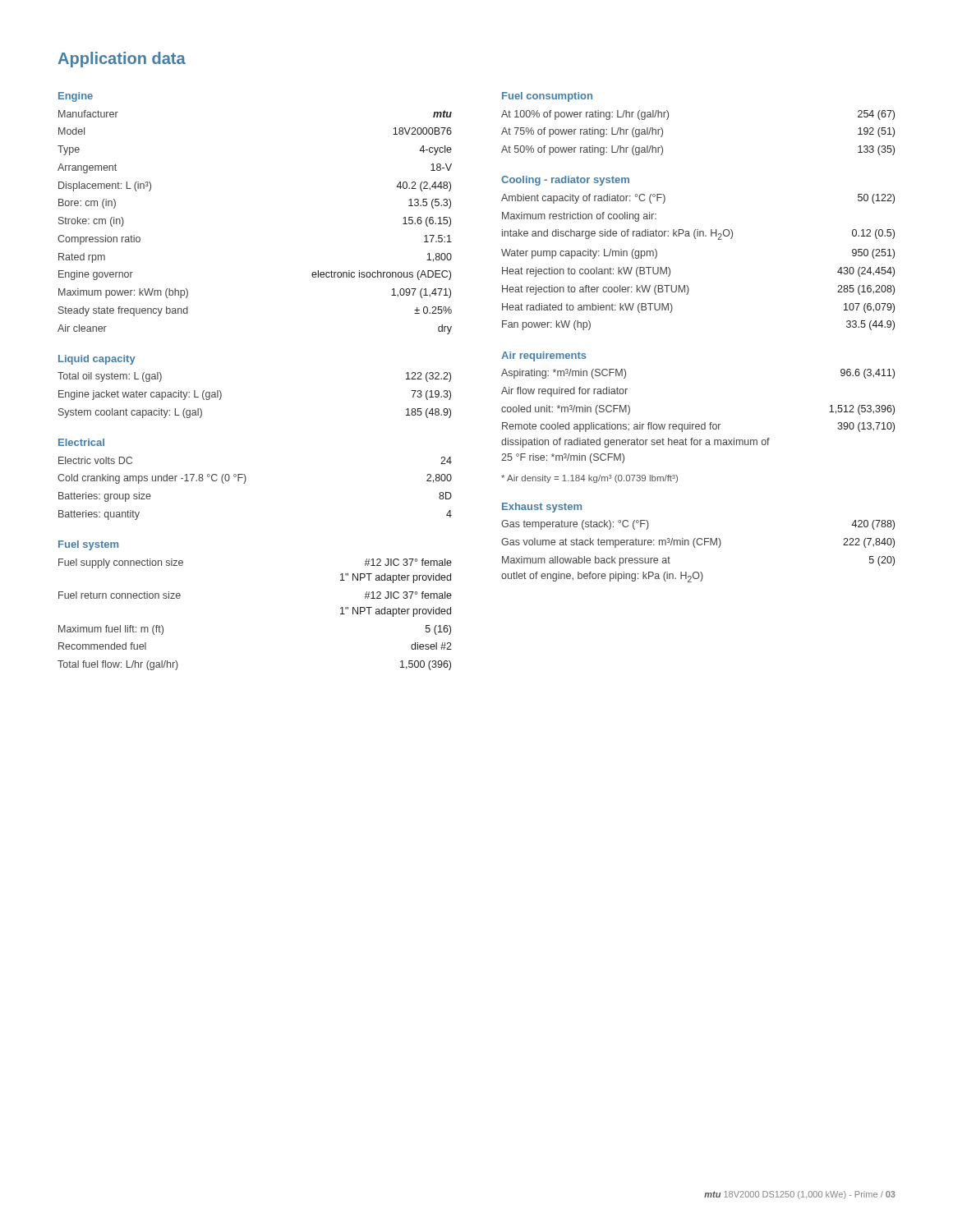Image resolution: width=953 pixels, height=1232 pixels.
Task: Point to the region starting "Manufacturermtu Model18V2000B76 Type4-cycle Arrangement18-V Displacement: L (in³)40.2"
Action: coord(91,114)
